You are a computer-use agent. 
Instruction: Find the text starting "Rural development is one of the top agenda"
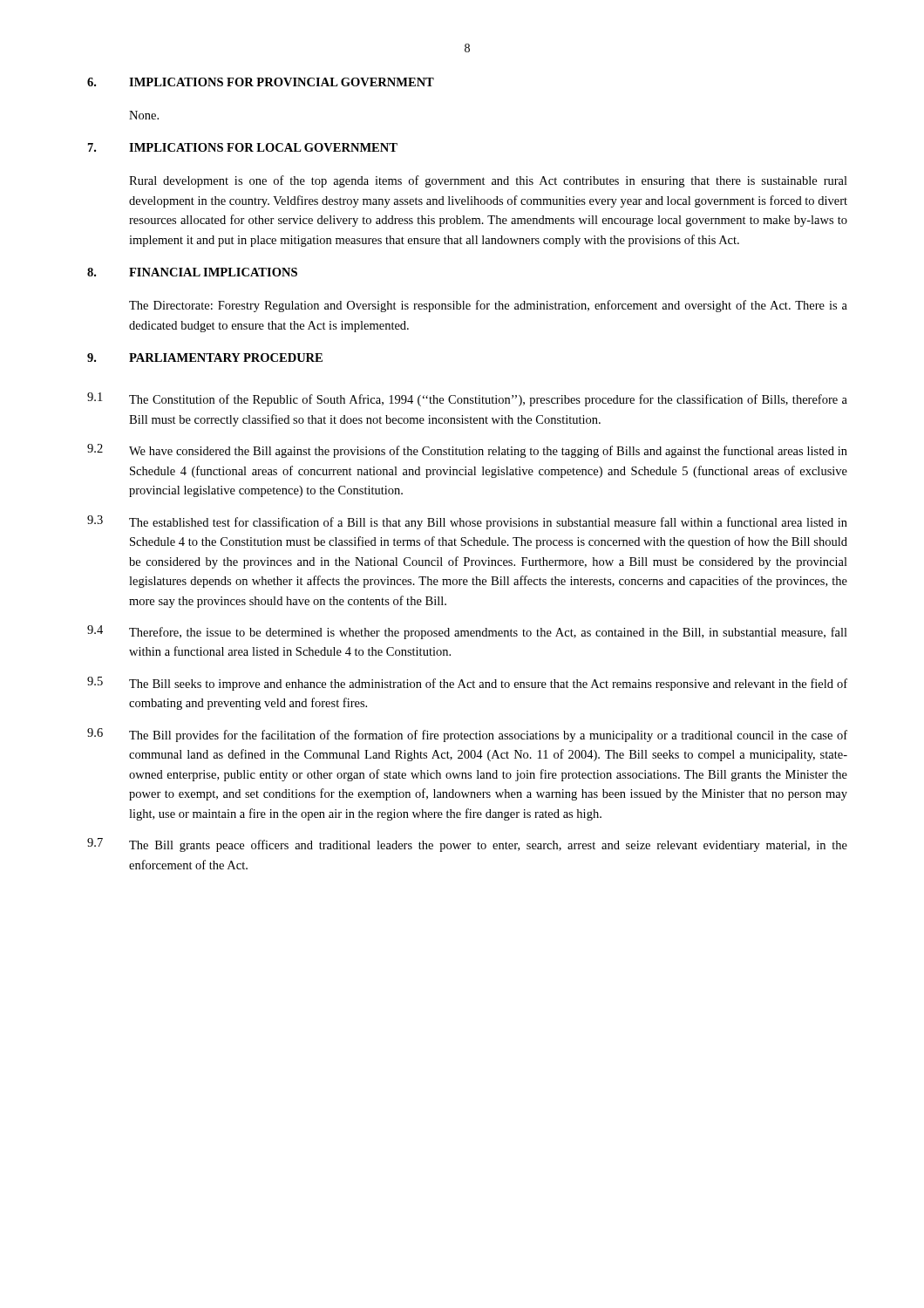coord(467,211)
